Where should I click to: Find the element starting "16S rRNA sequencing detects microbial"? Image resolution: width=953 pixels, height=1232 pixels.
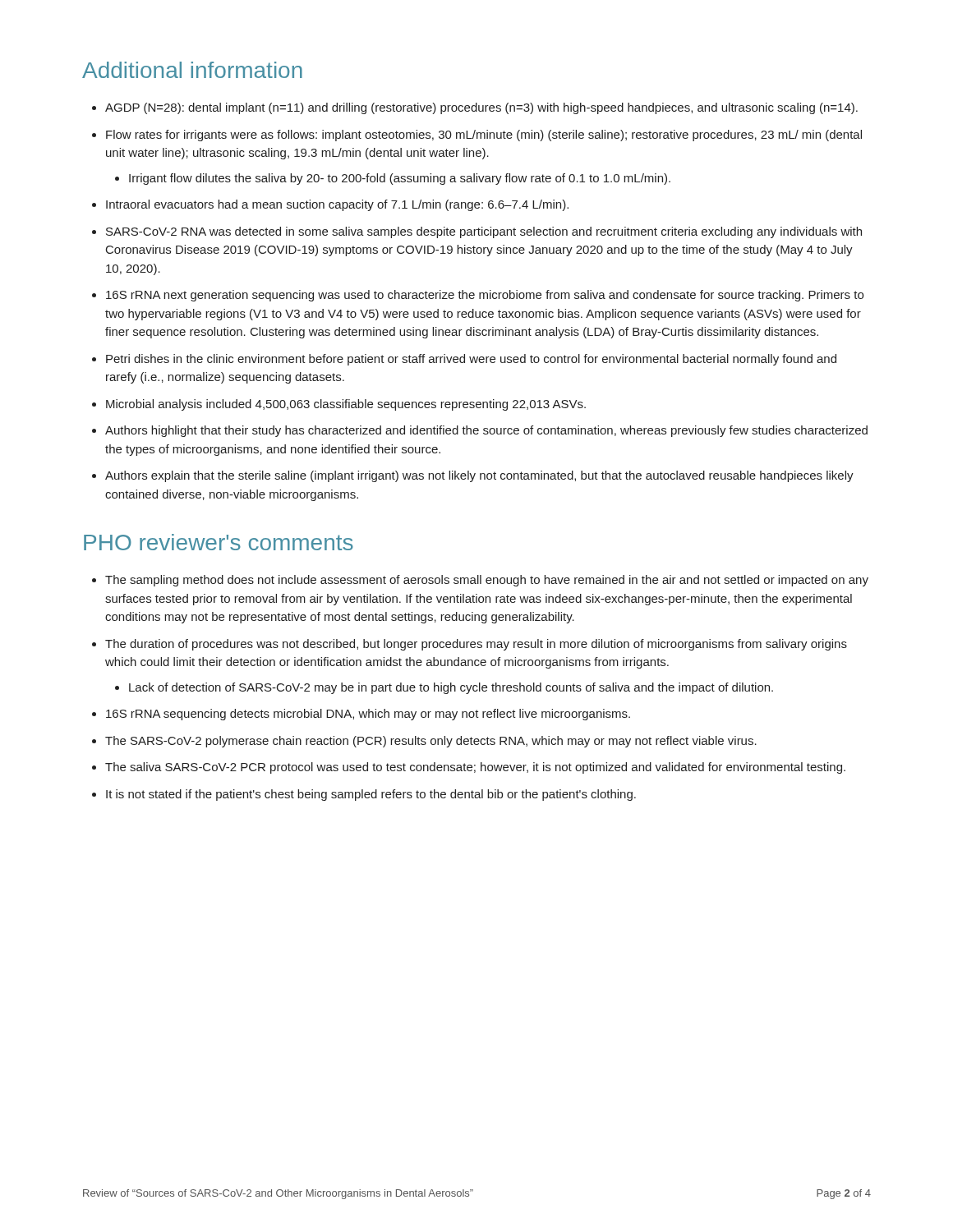tap(488, 714)
